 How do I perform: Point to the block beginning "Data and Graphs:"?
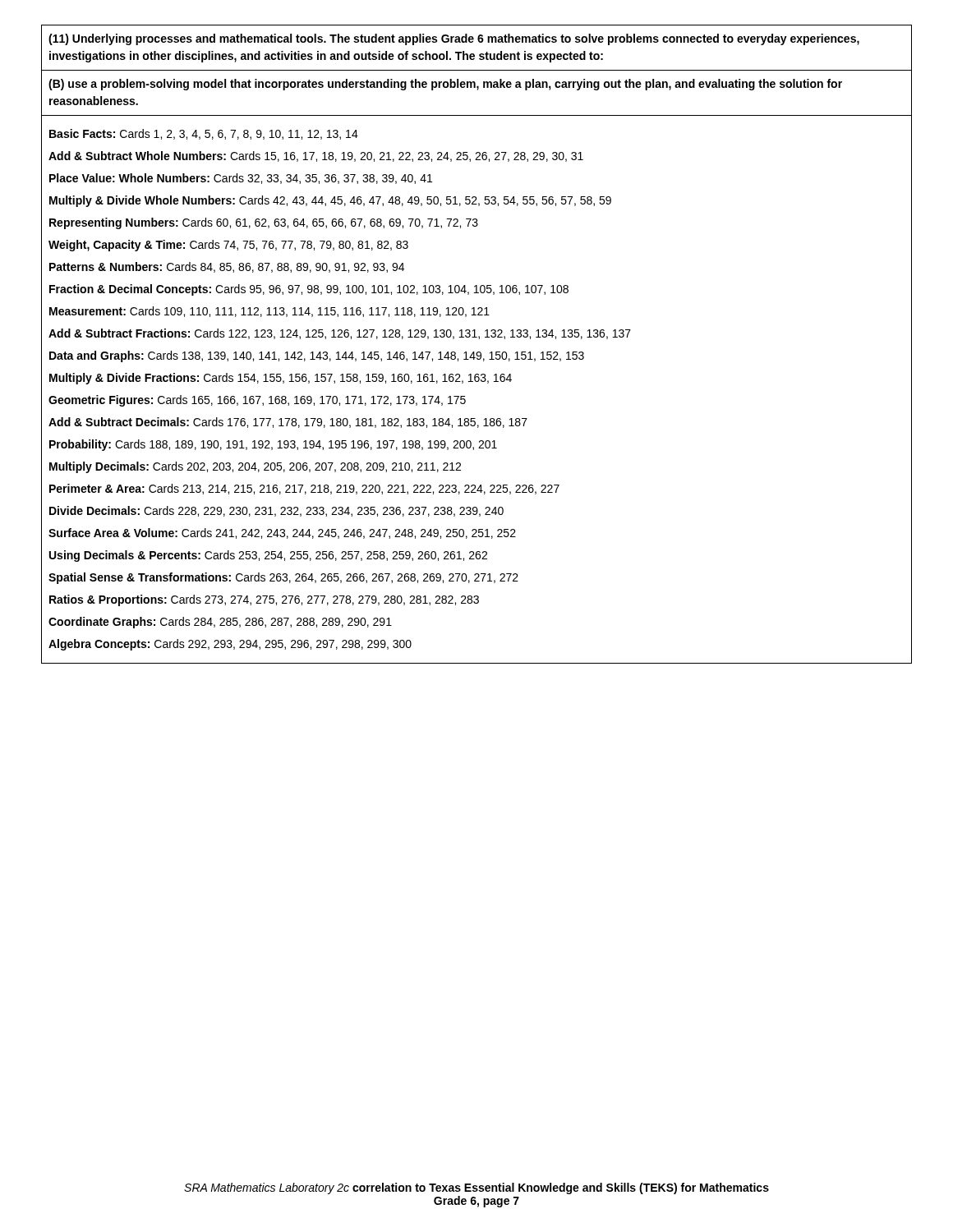coord(316,356)
